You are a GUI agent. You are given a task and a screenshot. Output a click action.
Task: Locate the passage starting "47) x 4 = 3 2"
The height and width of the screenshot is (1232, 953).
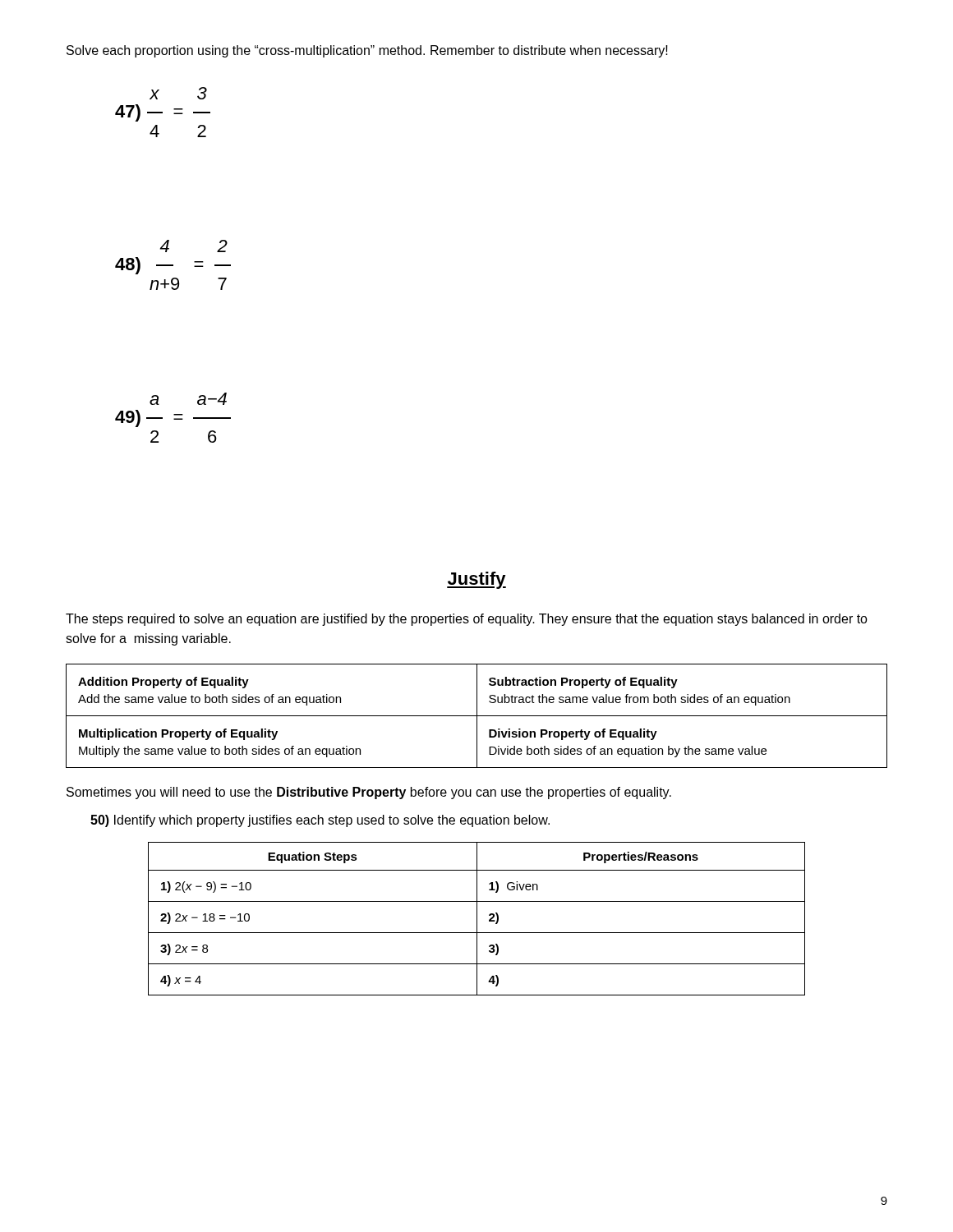(163, 112)
